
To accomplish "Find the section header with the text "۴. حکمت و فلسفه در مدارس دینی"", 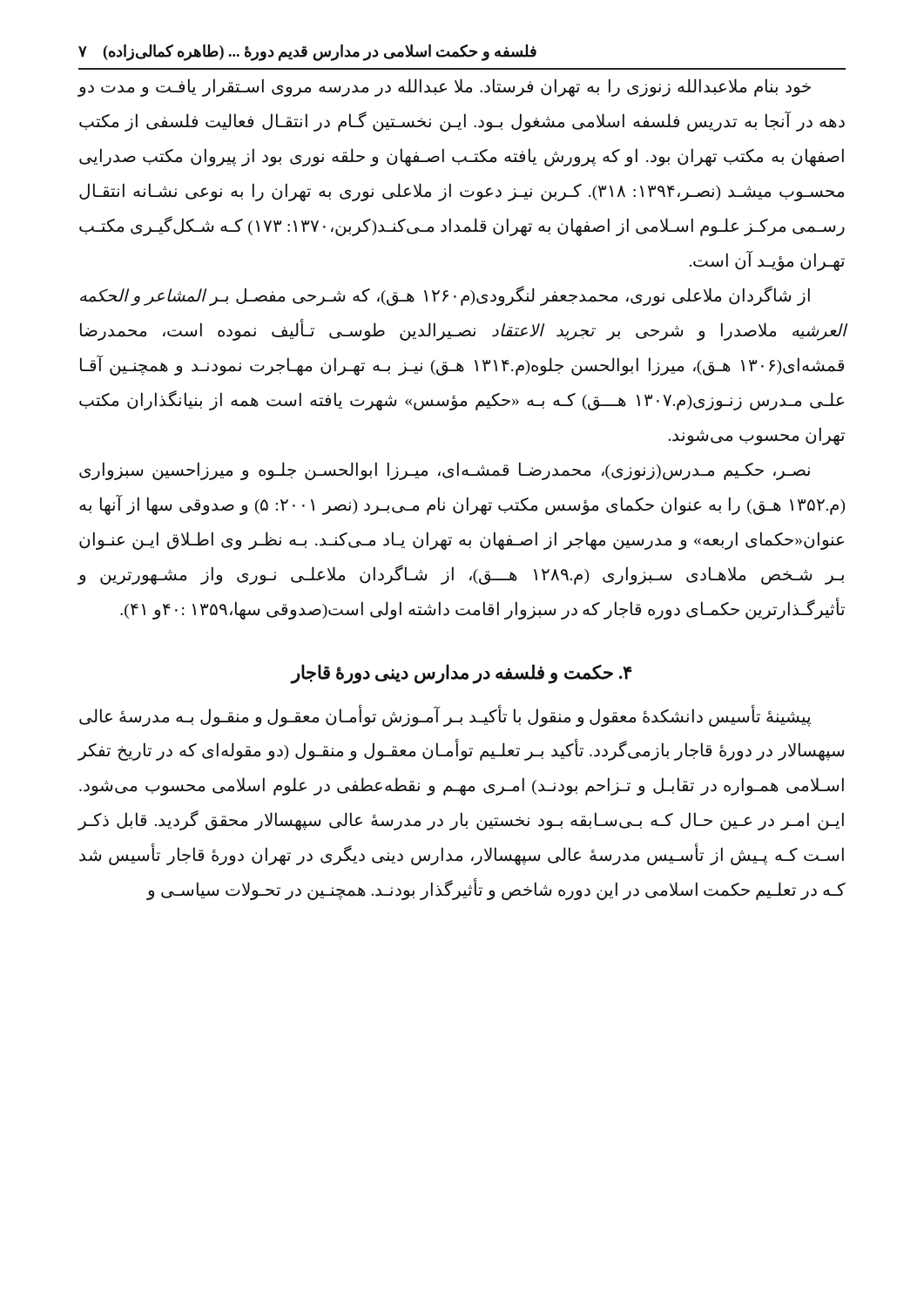I will point(462,672).
